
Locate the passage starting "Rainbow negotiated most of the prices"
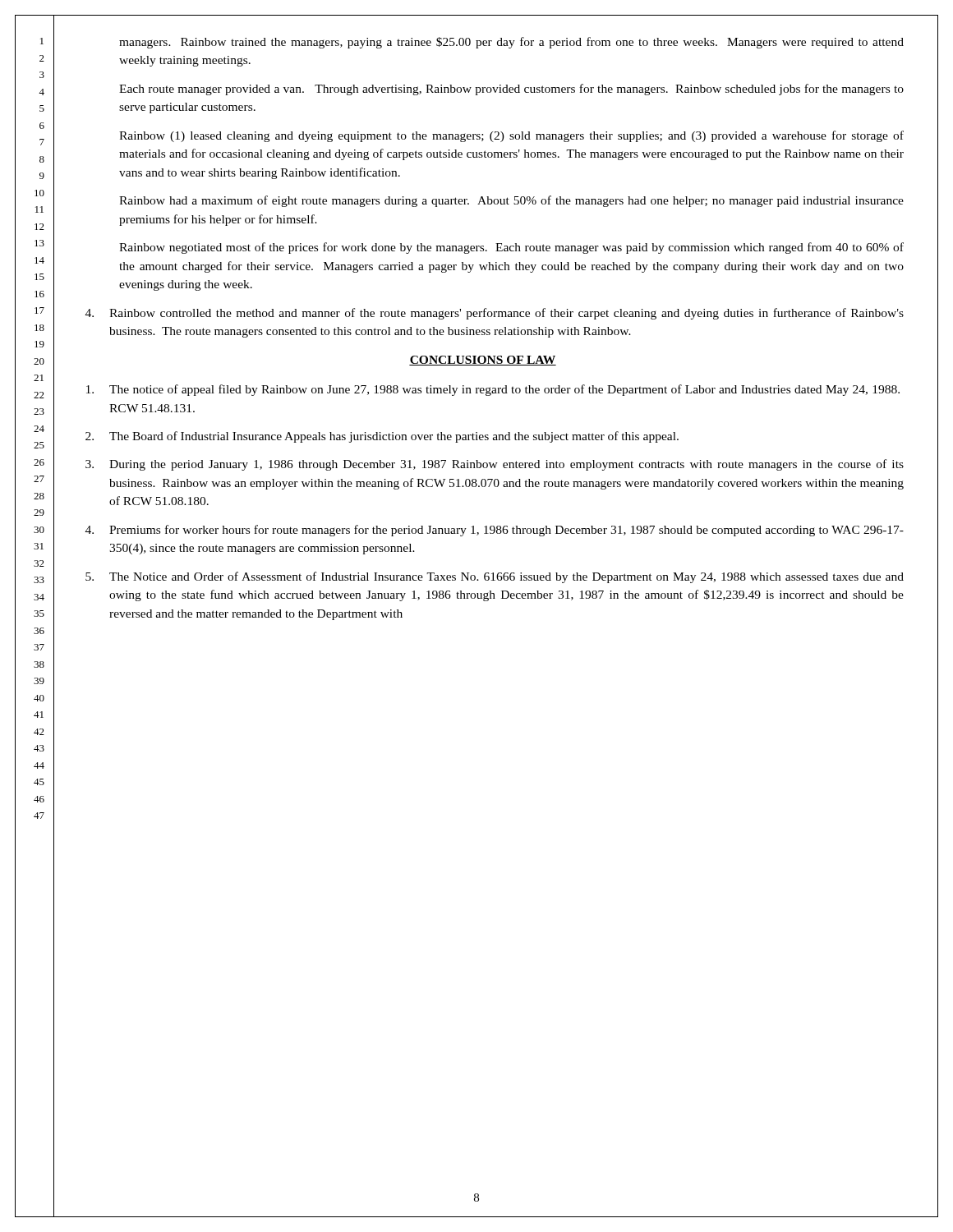tap(511, 265)
